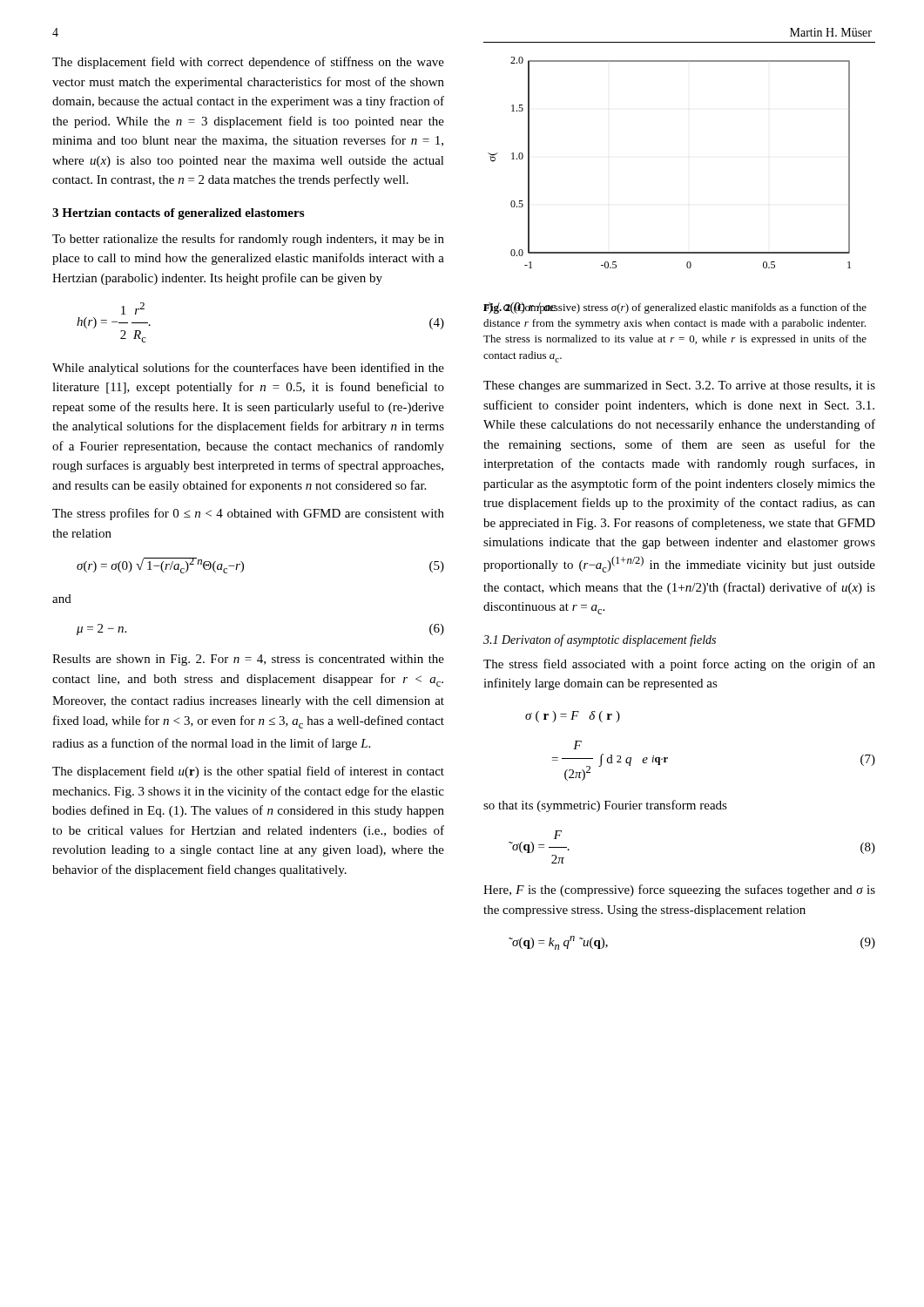Locate the text block containing "Here, F is the (compressive) force squeezing"
The width and height of the screenshot is (924, 1307).
(679, 900)
